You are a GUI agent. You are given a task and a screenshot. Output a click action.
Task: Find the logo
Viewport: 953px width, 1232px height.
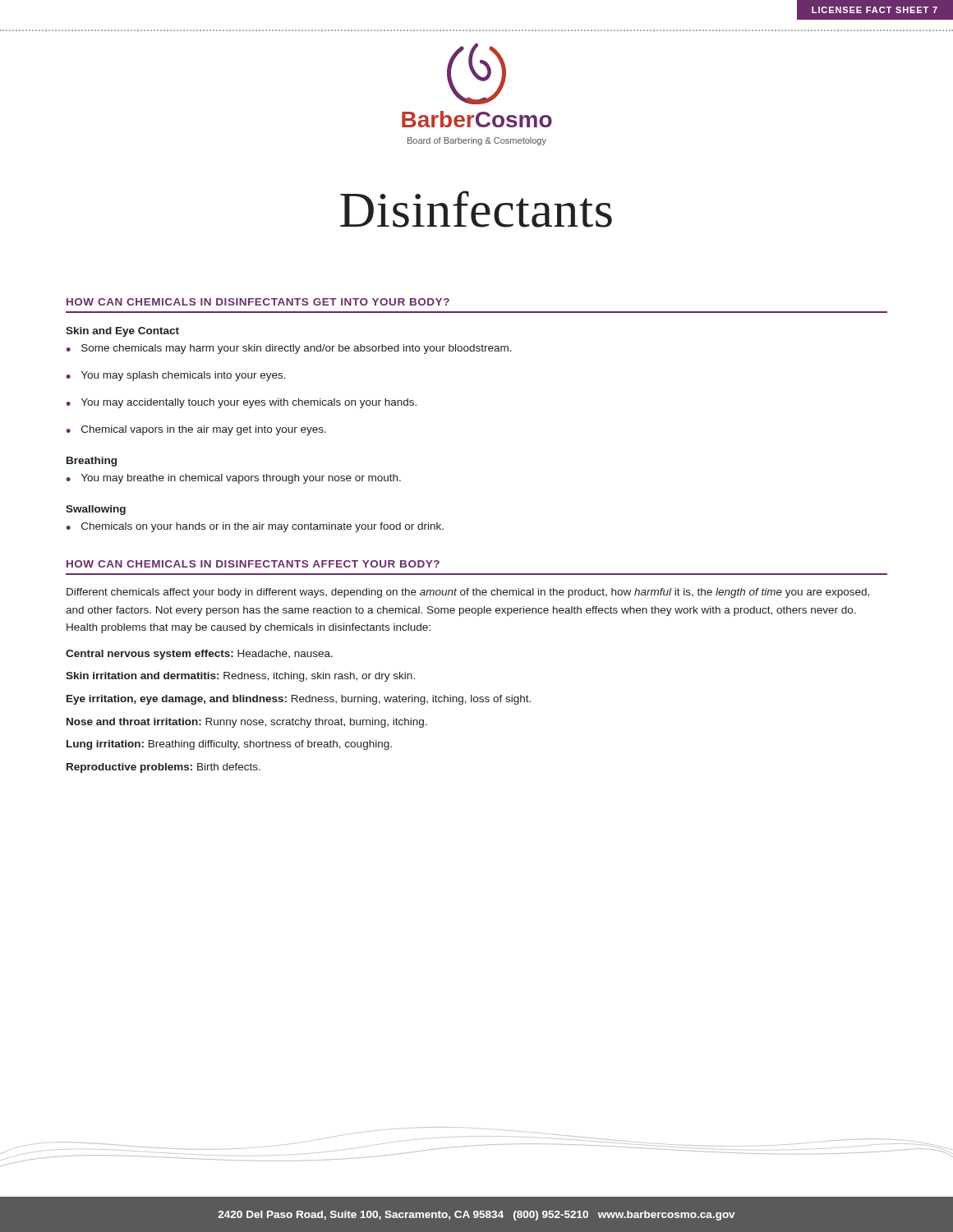tap(476, 102)
